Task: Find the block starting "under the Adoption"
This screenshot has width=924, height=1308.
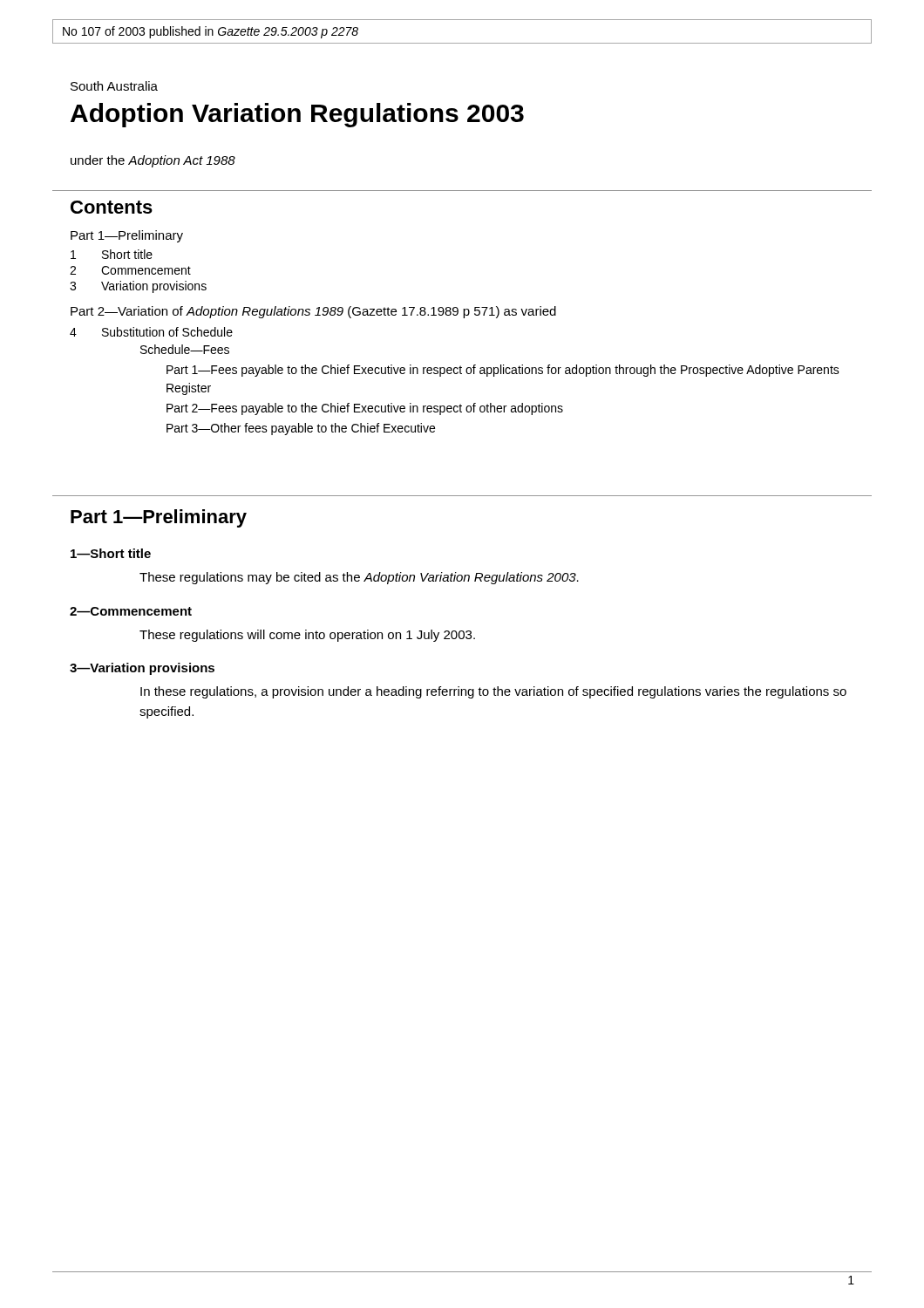Action: tap(152, 160)
